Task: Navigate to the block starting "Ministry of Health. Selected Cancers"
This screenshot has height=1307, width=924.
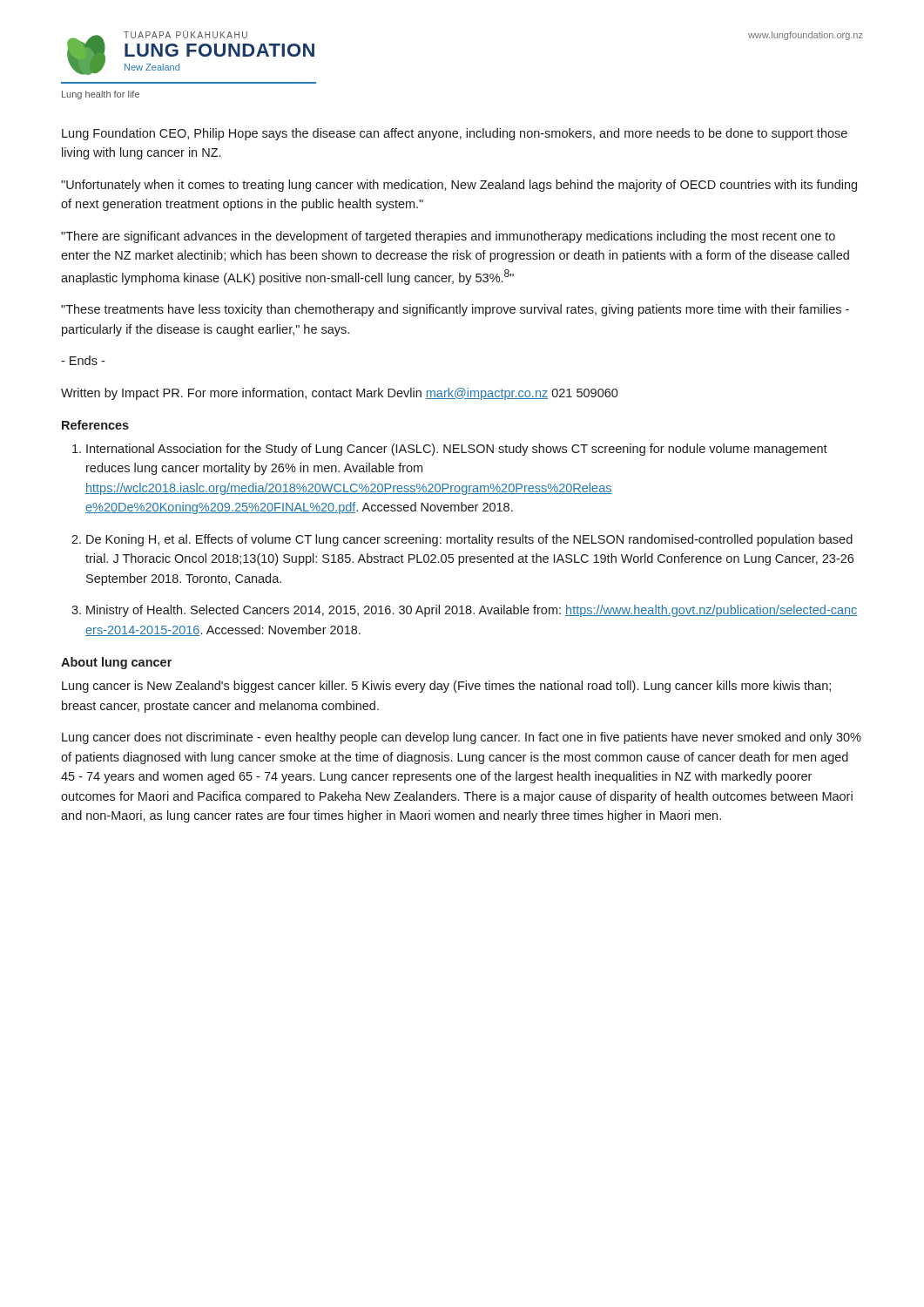Action: point(462,620)
